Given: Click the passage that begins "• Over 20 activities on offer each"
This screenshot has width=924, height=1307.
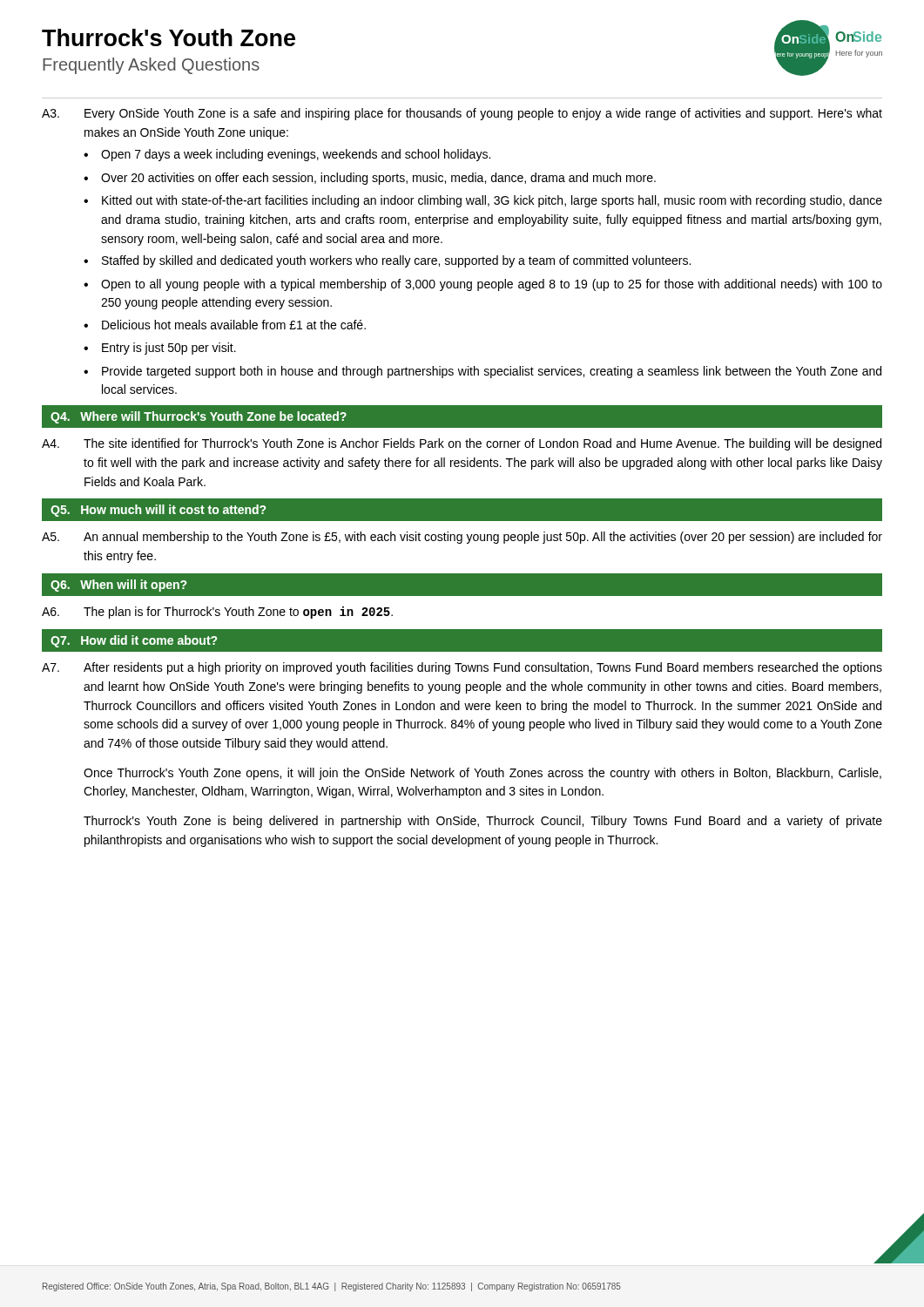Looking at the screenshot, I should tap(370, 179).
